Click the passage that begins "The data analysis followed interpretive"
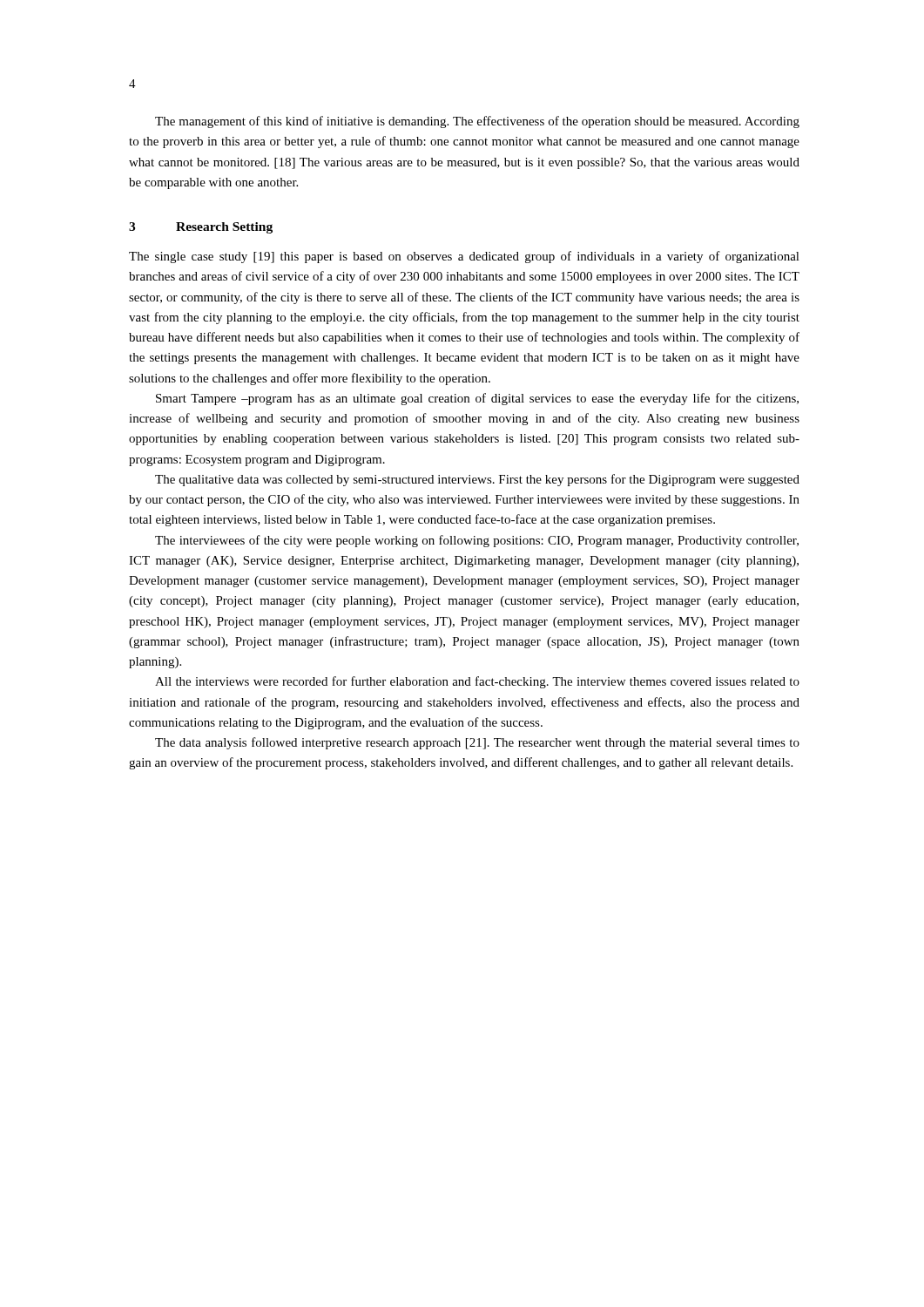924x1307 pixels. coord(464,753)
